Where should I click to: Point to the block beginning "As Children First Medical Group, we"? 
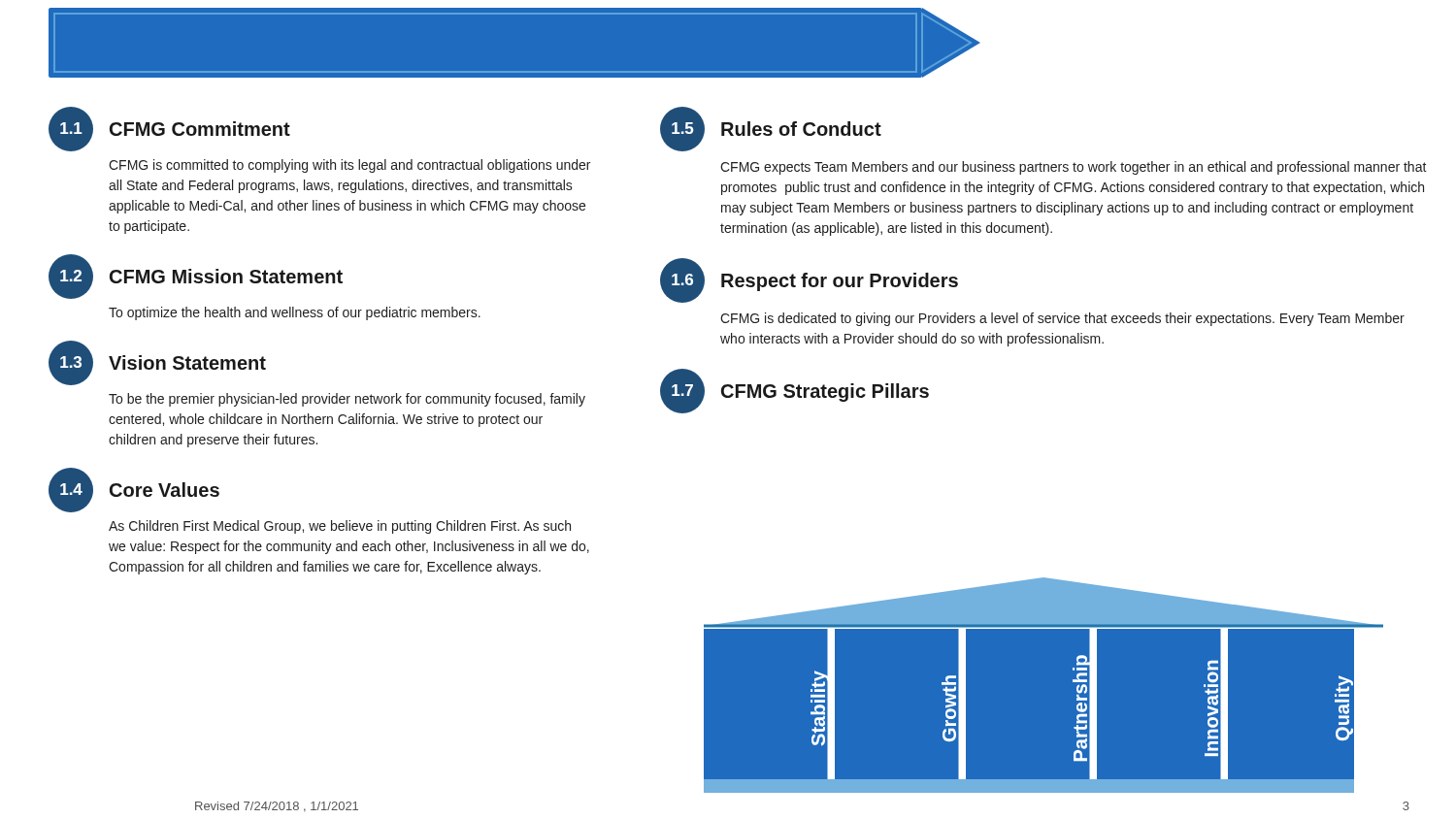tap(349, 546)
